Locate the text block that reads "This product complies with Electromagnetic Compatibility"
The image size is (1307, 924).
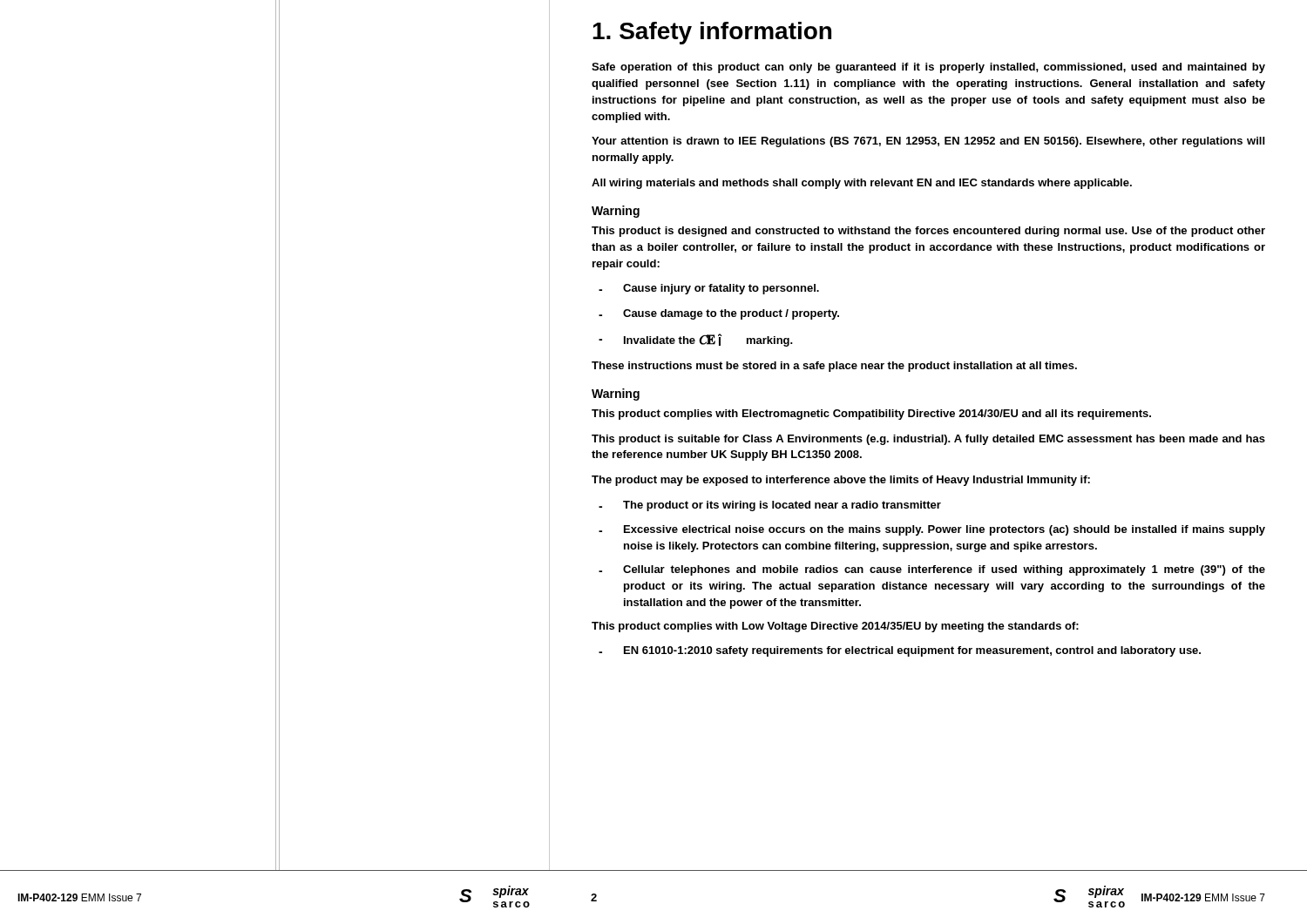pyautogui.click(x=872, y=413)
